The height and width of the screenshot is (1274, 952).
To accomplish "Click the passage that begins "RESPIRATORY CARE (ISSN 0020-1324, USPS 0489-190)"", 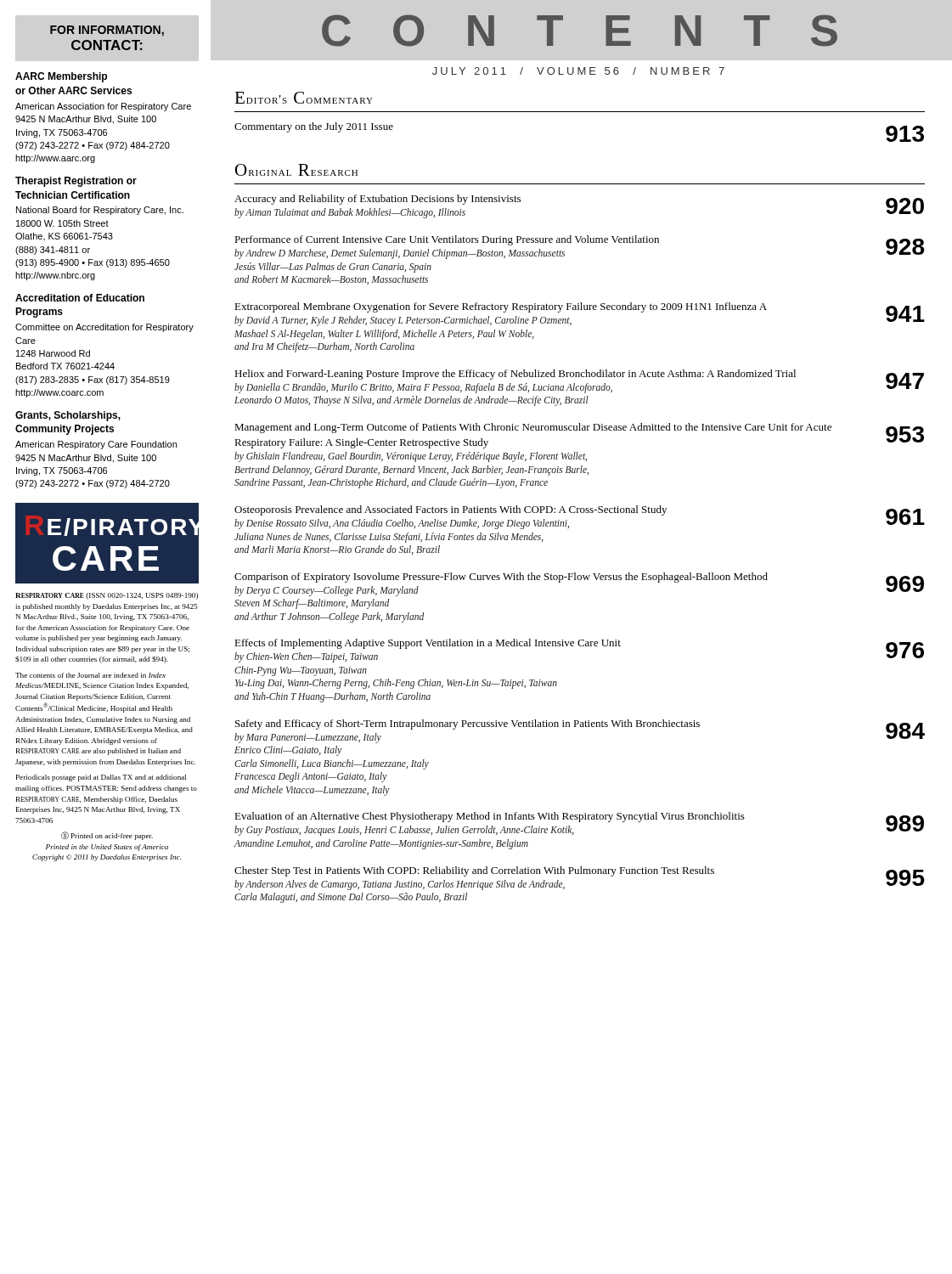I will coord(107,627).
